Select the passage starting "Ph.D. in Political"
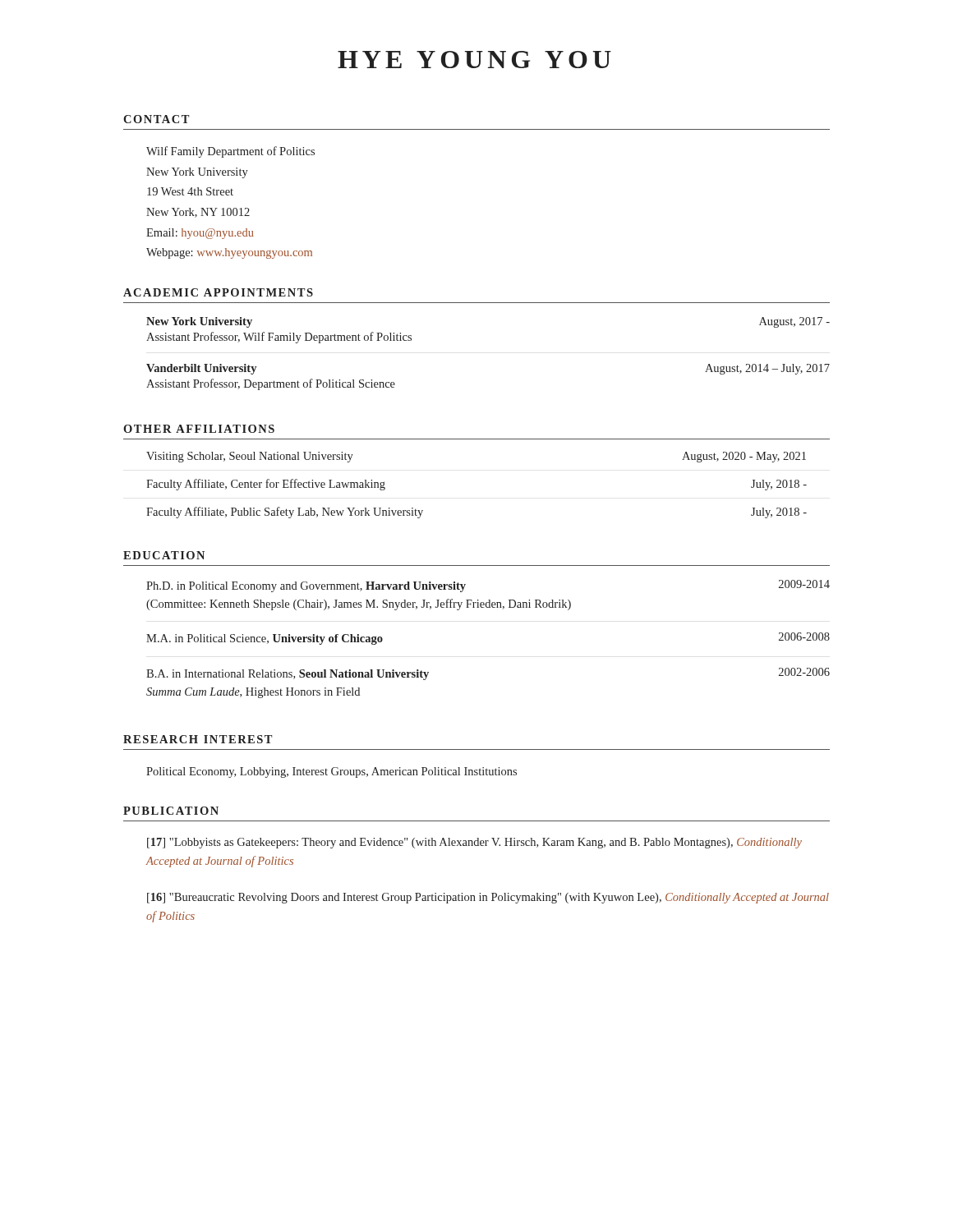Screen dimensions: 1232x953 click(488, 595)
